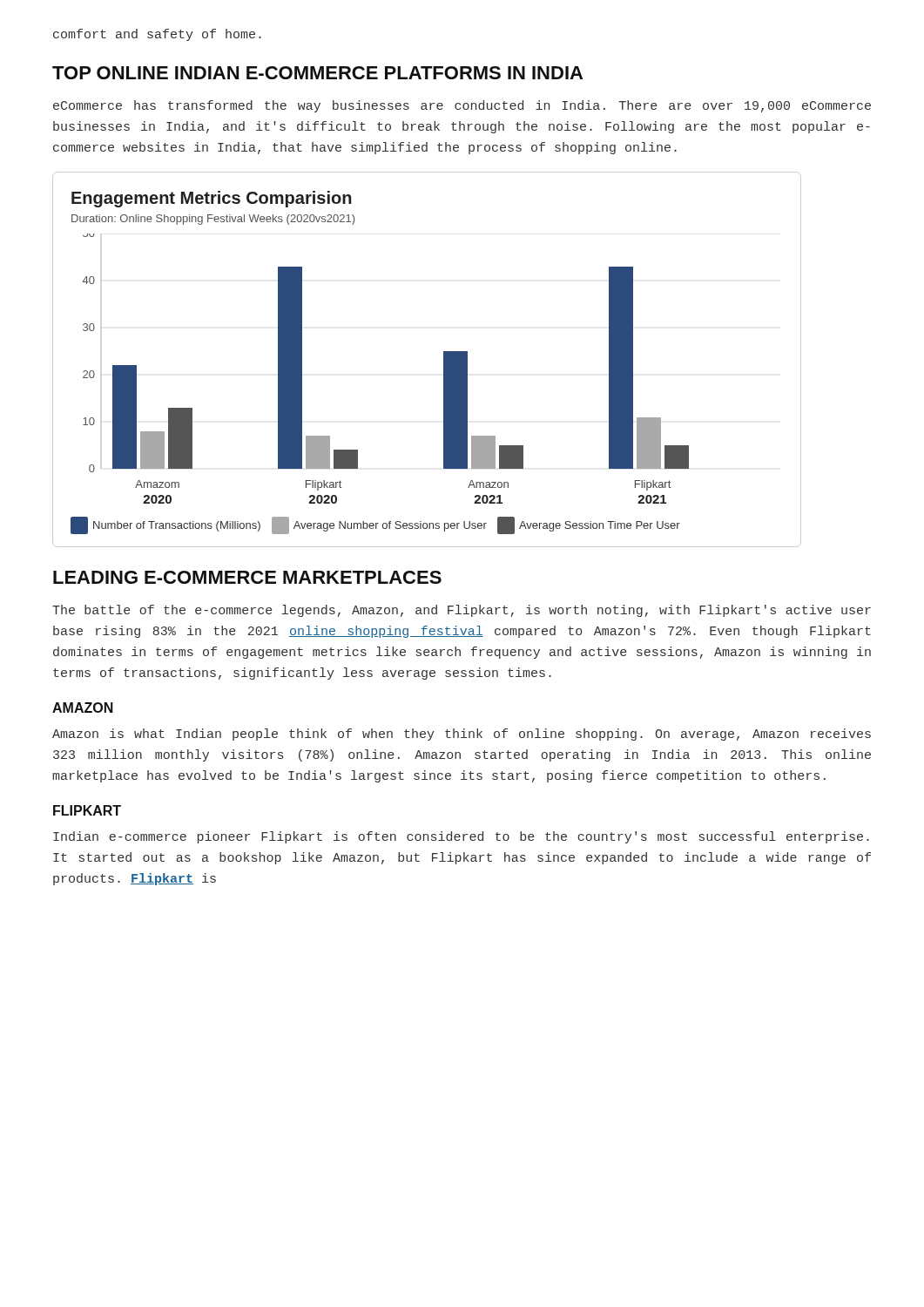Where does it say "LEADING E-COMMERCE MARKETPLACES"?
The height and width of the screenshot is (1307, 924).
[247, 577]
